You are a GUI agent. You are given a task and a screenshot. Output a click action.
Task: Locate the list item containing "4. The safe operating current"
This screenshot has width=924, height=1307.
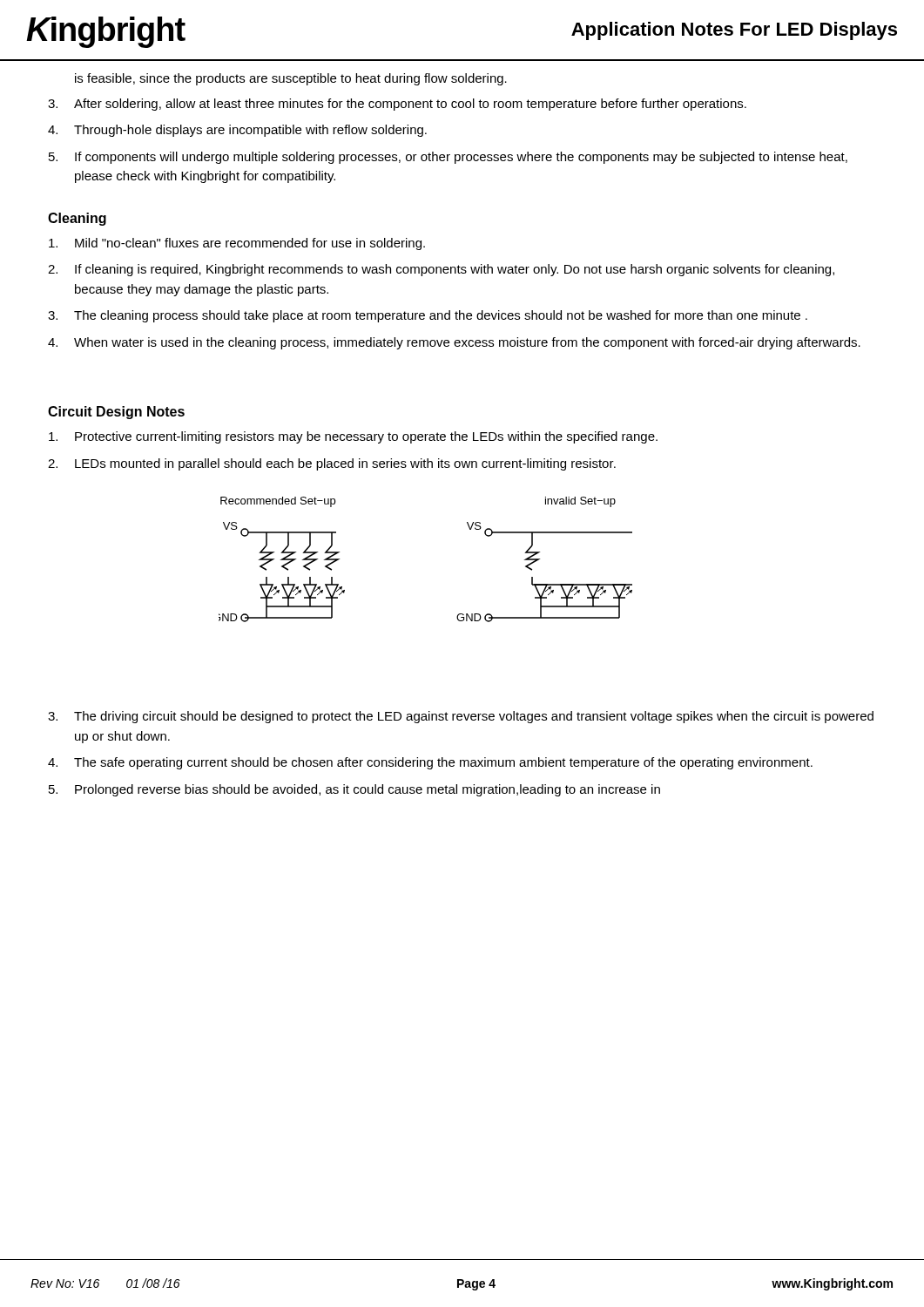[x=462, y=763]
